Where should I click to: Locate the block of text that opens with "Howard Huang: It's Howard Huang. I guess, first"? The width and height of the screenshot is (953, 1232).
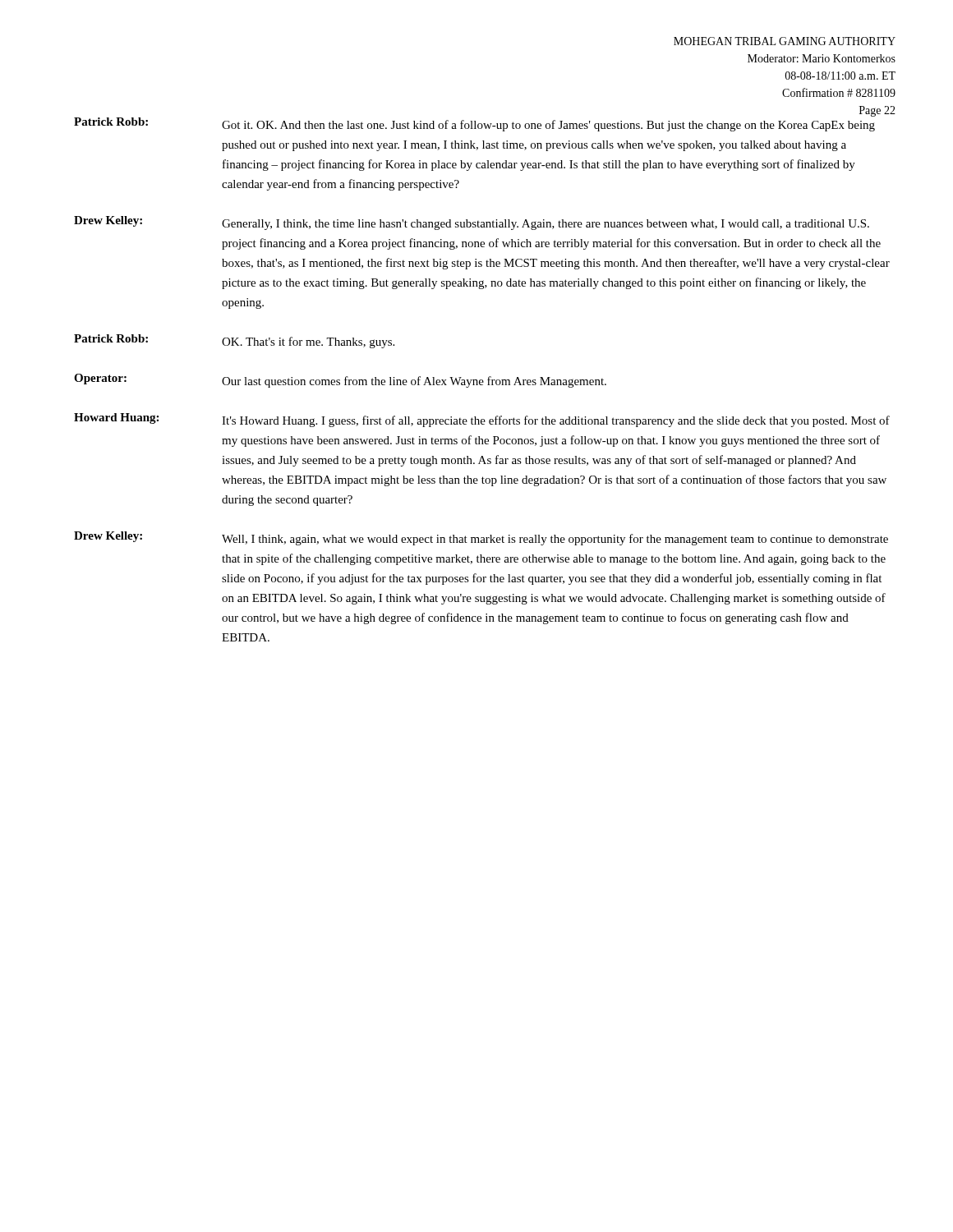click(485, 460)
